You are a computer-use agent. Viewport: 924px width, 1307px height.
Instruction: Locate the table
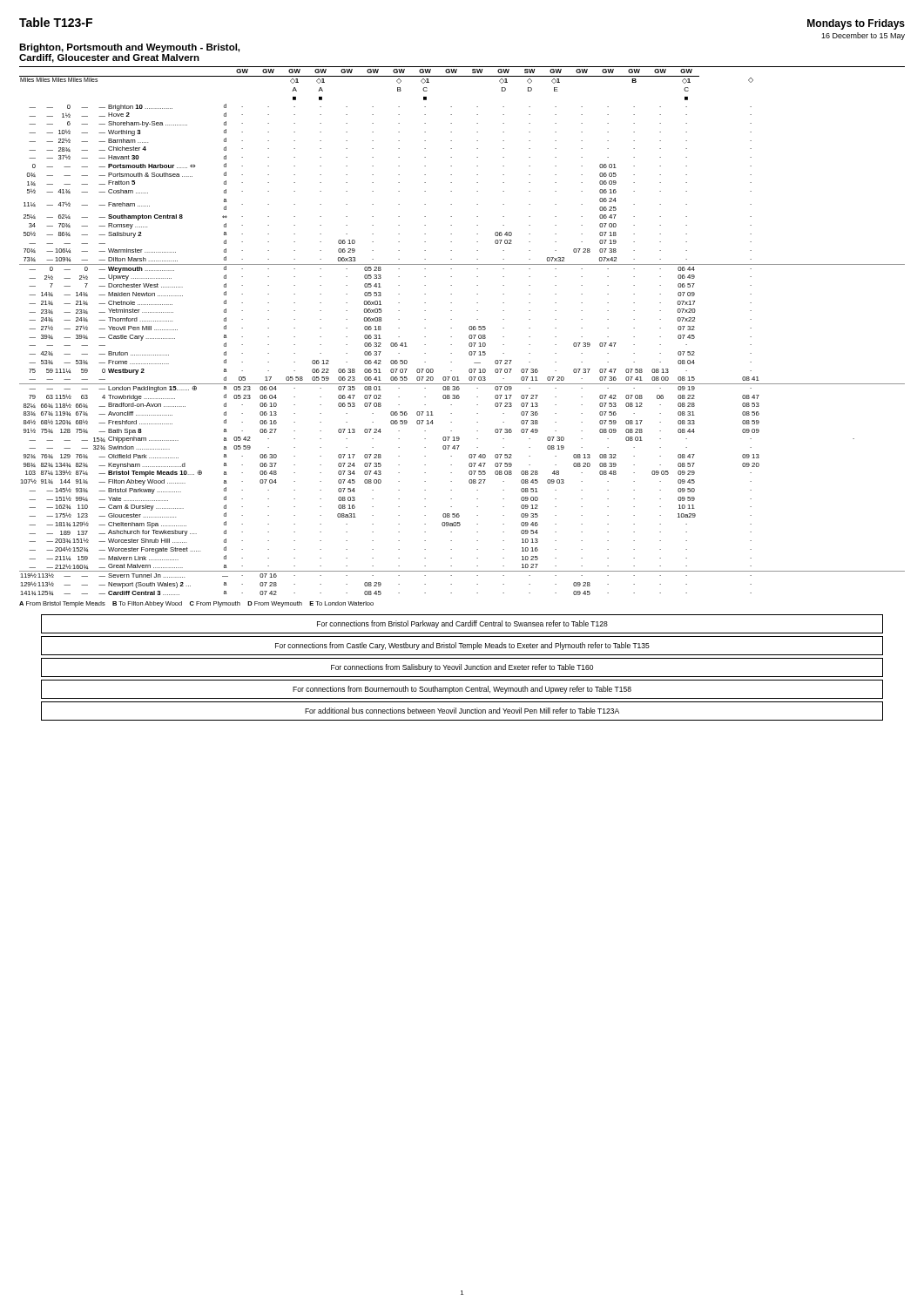click(462, 332)
